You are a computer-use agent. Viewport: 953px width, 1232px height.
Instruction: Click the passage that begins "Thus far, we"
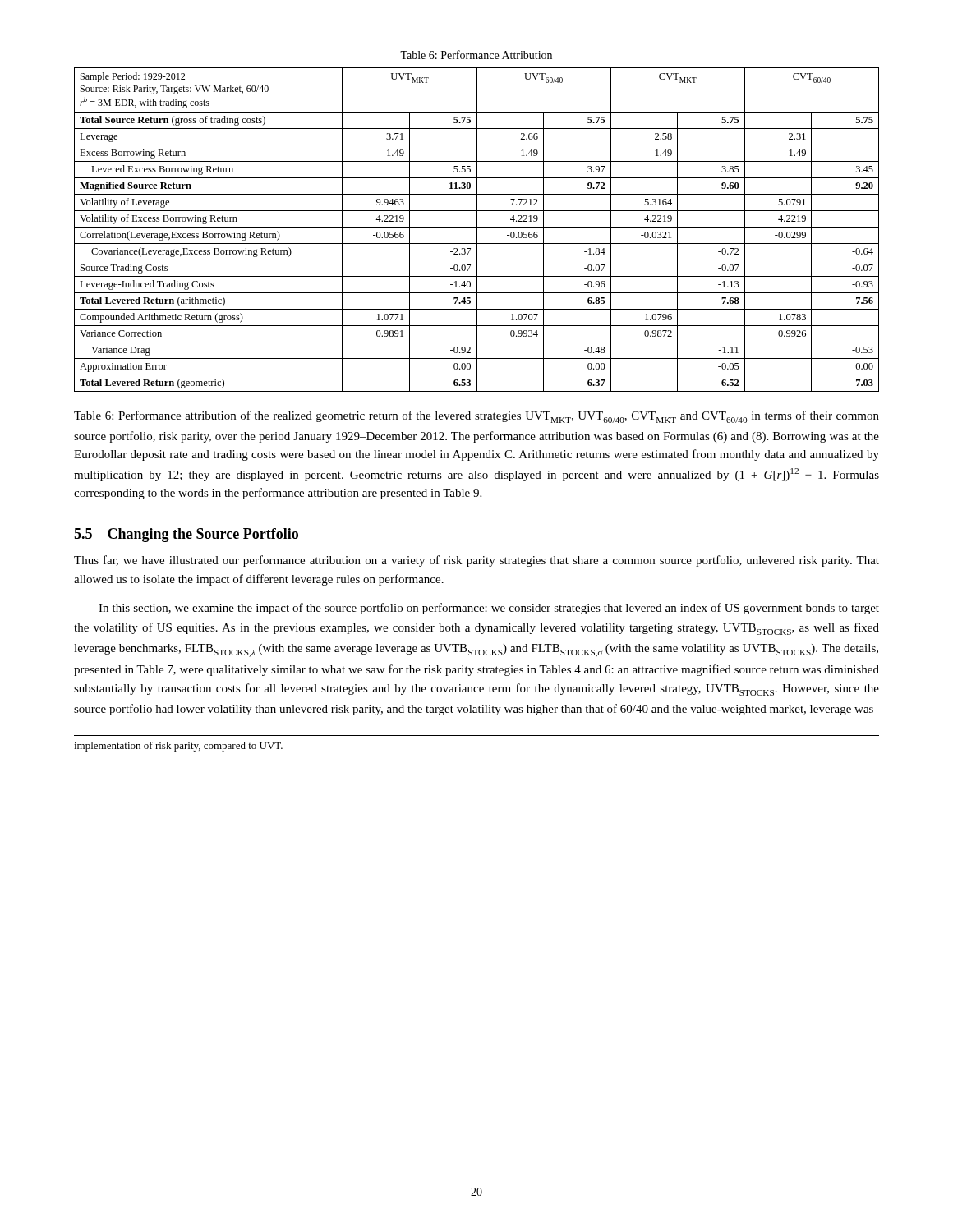point(476,570)
